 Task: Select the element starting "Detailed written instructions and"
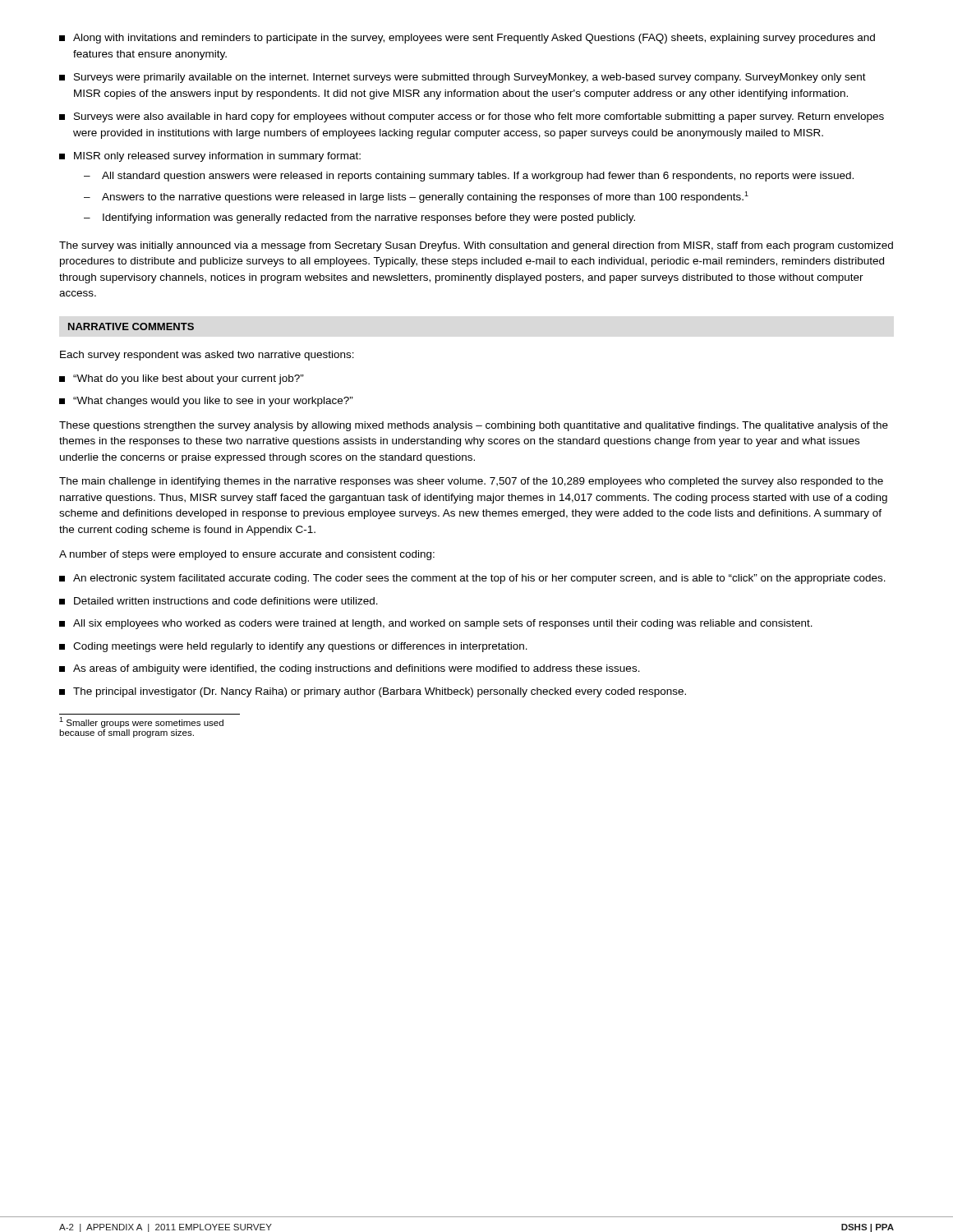(219, 601)
